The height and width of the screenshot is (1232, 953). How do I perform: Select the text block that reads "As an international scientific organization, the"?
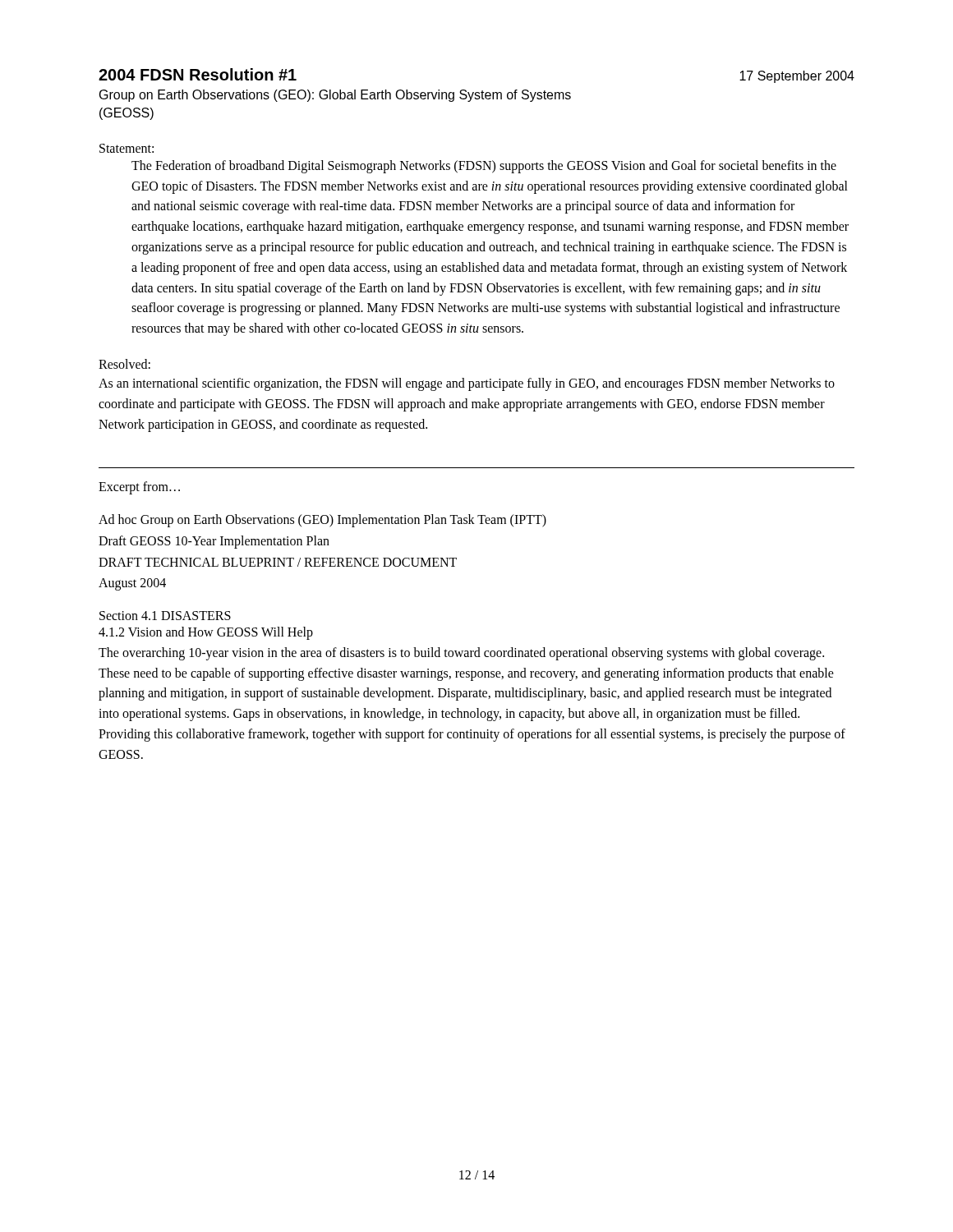[x=467, y=403]
